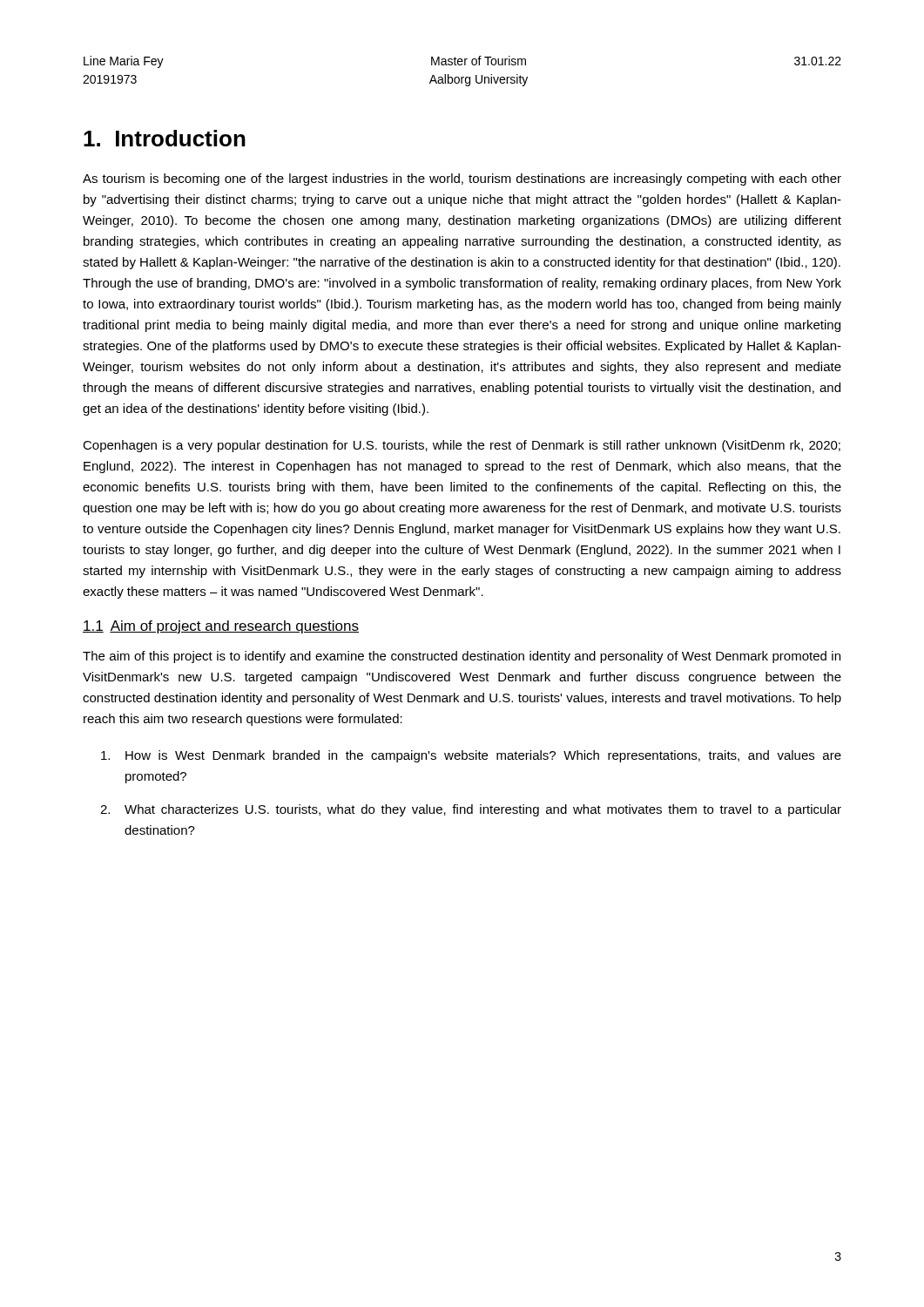Select the passage starting "The aim of this project is to identify"
Viewport: 924px width, 1307px height.
click(462, 687)
